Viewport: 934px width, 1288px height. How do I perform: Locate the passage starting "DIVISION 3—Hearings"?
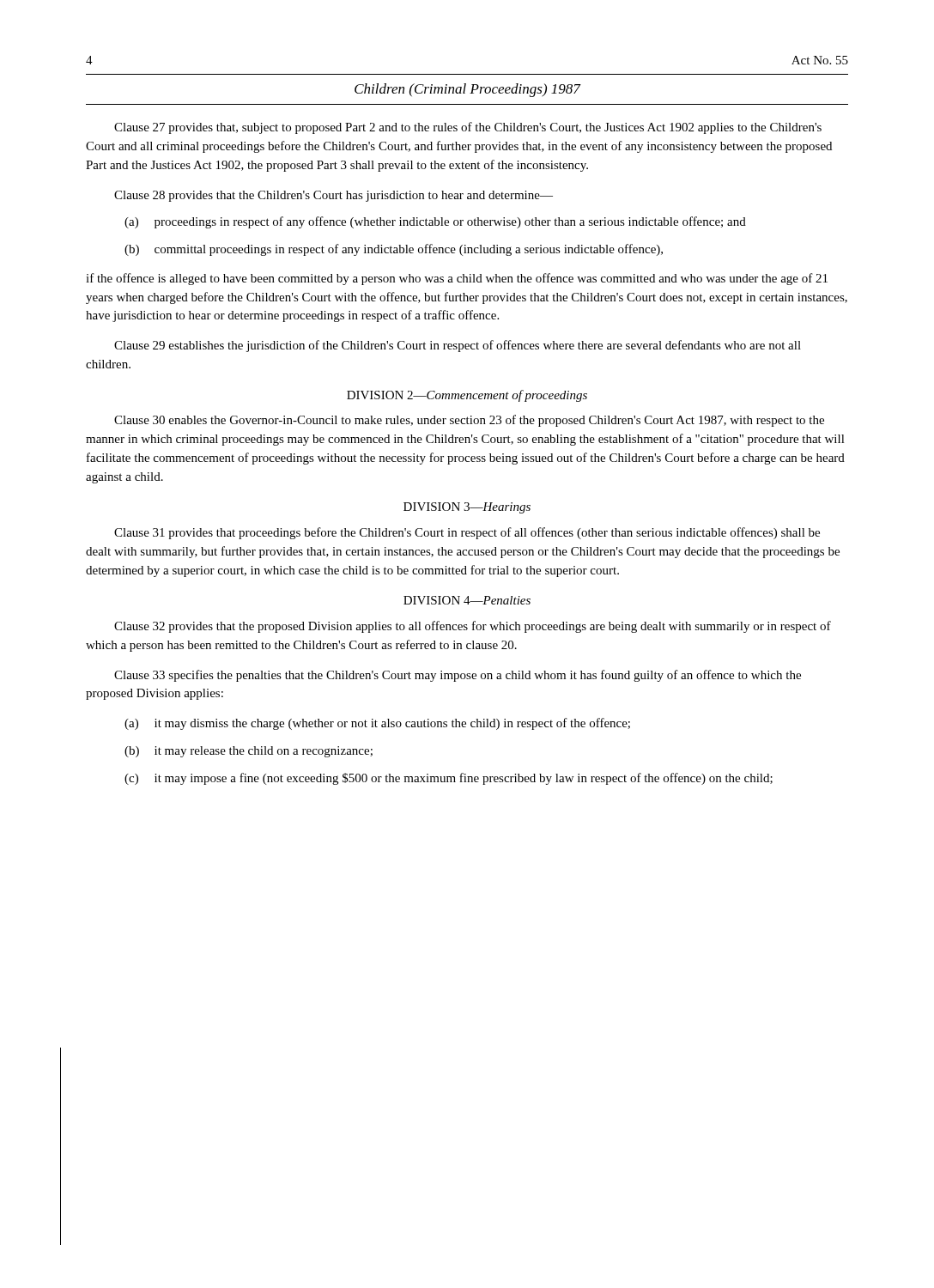pos(467,507)
